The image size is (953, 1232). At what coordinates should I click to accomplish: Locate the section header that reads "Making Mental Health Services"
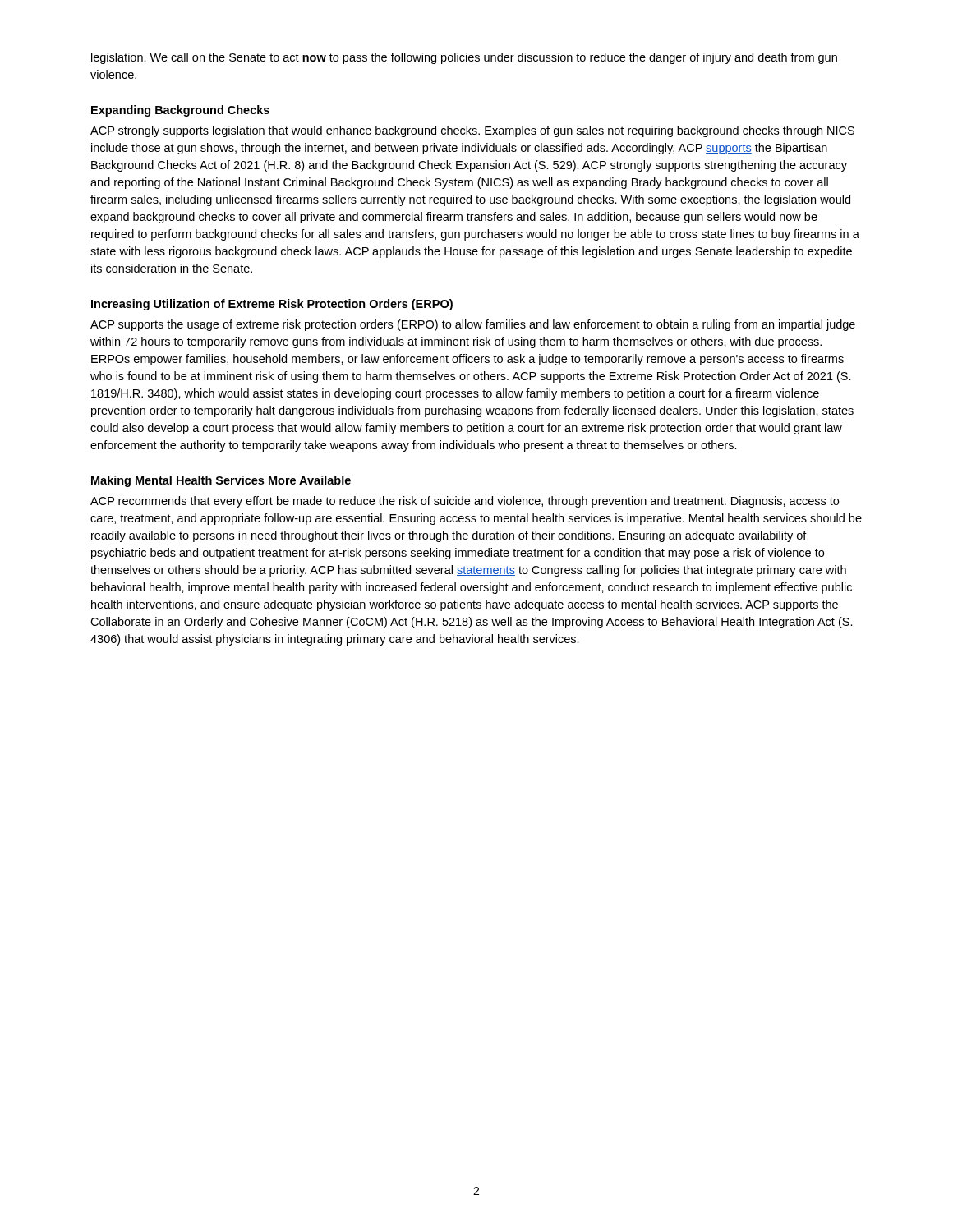[x=221, y=481]
